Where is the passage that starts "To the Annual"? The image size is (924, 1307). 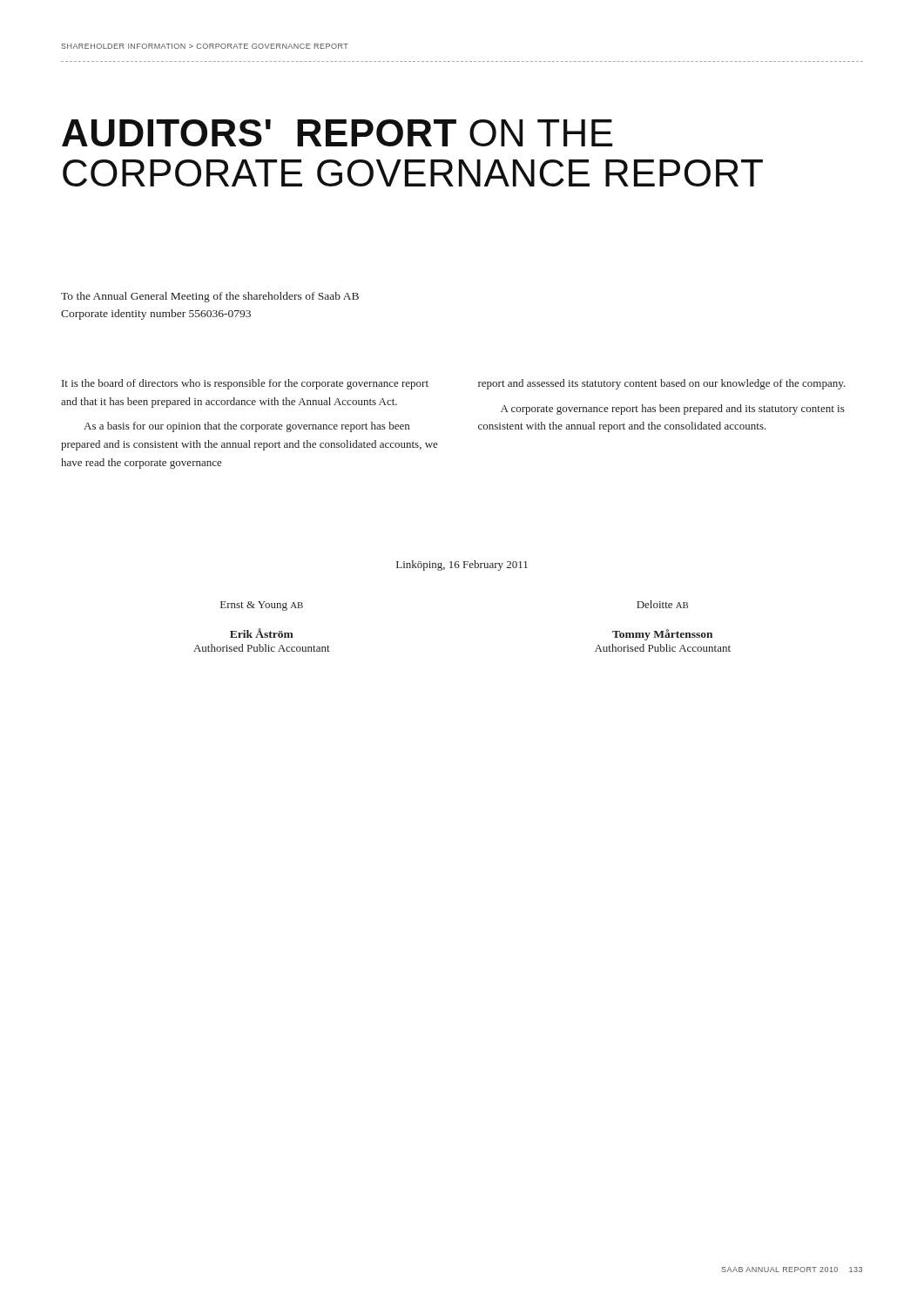click(210, 305)
